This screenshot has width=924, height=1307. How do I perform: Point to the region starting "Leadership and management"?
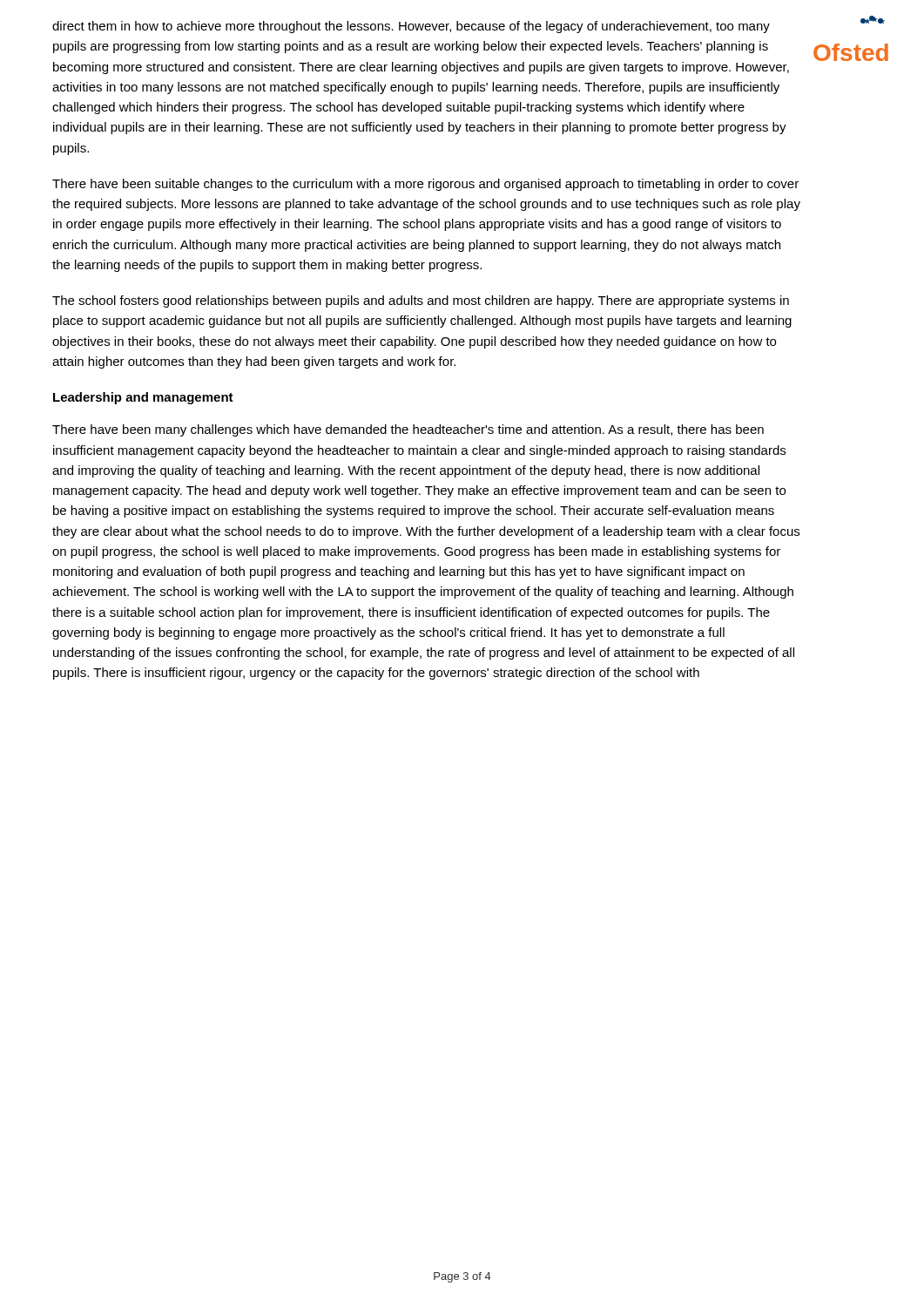point(143,397)
